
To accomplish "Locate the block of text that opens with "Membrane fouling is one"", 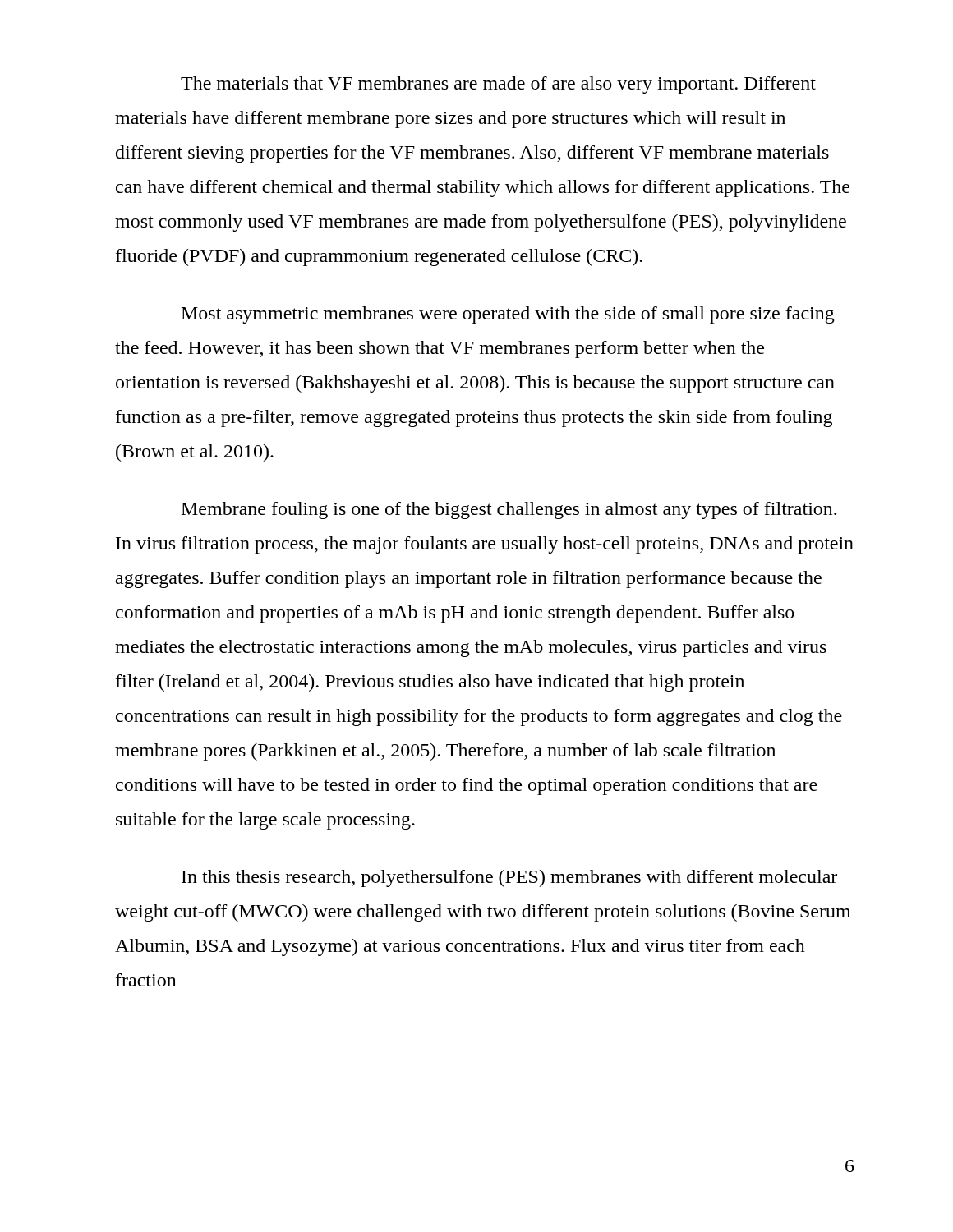I will tap(484, 664).
